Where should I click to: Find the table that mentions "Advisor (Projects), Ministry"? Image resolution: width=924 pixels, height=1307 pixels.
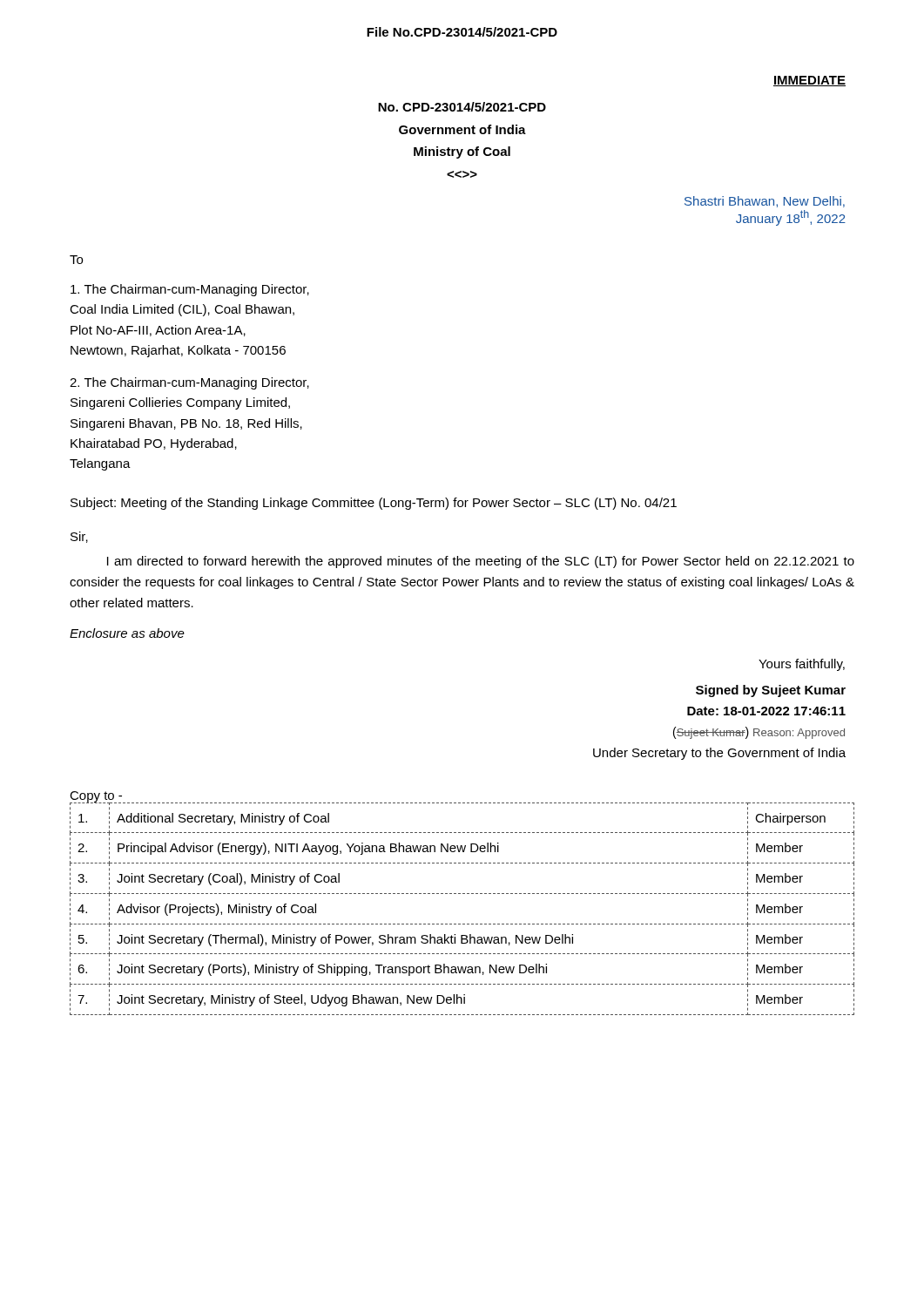(462, 908)
